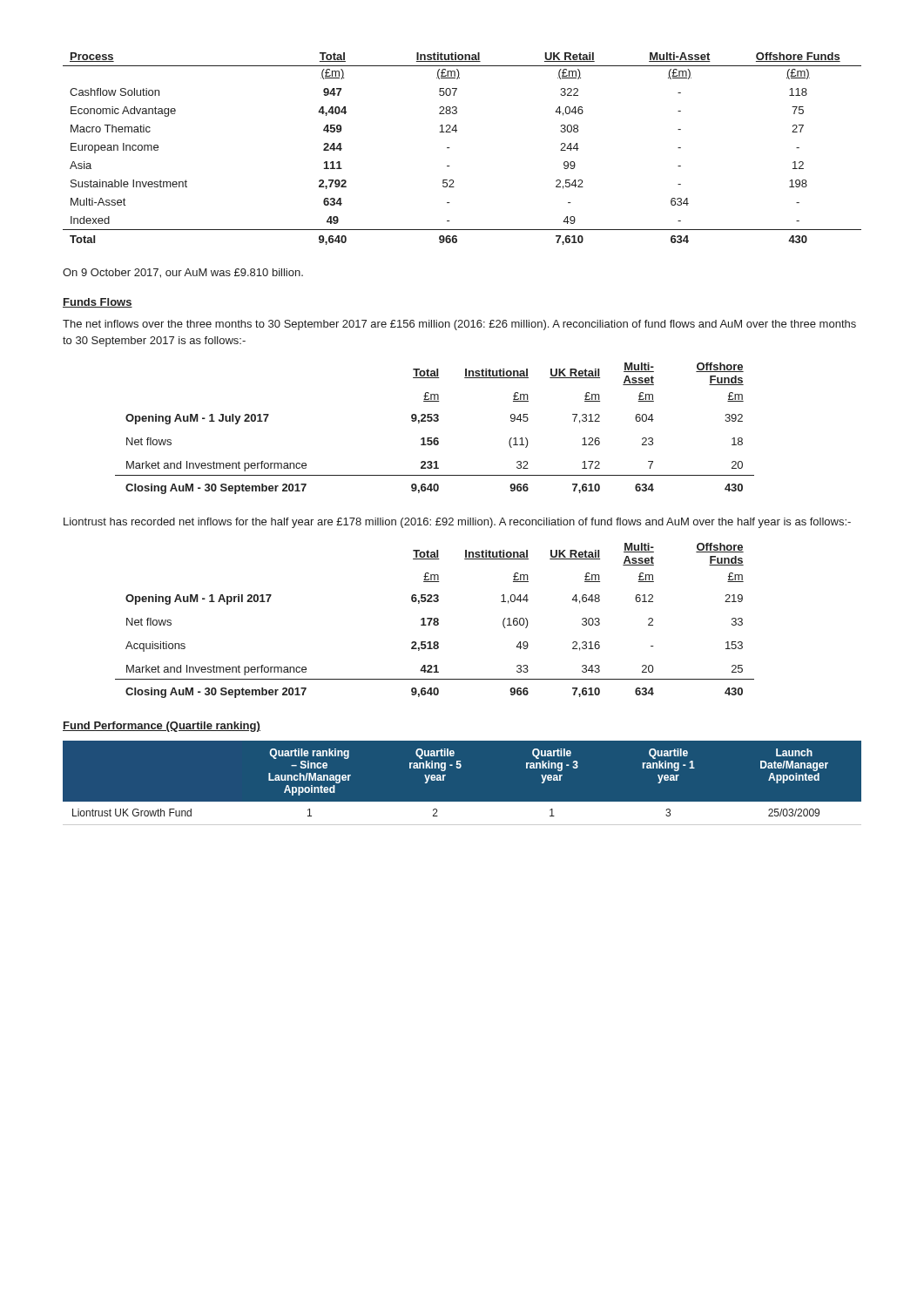Click on the text block that reads "Liontrust has recorded net inflows"
Image resolution: width=924 pixels, height=1307 pixels.
(457, 521)
